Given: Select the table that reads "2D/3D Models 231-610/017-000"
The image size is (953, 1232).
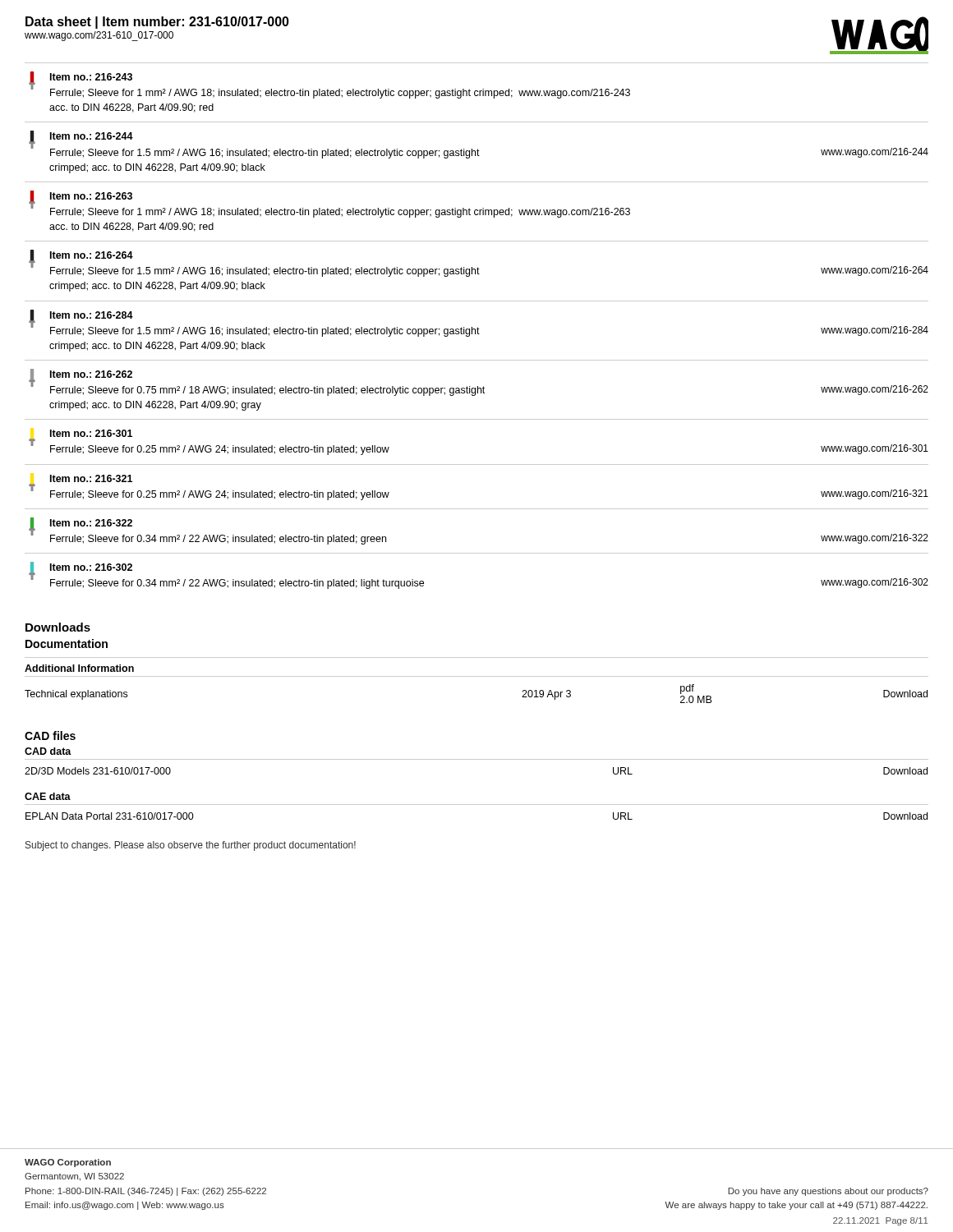Looking at the screenshot, I should [476, 771].
